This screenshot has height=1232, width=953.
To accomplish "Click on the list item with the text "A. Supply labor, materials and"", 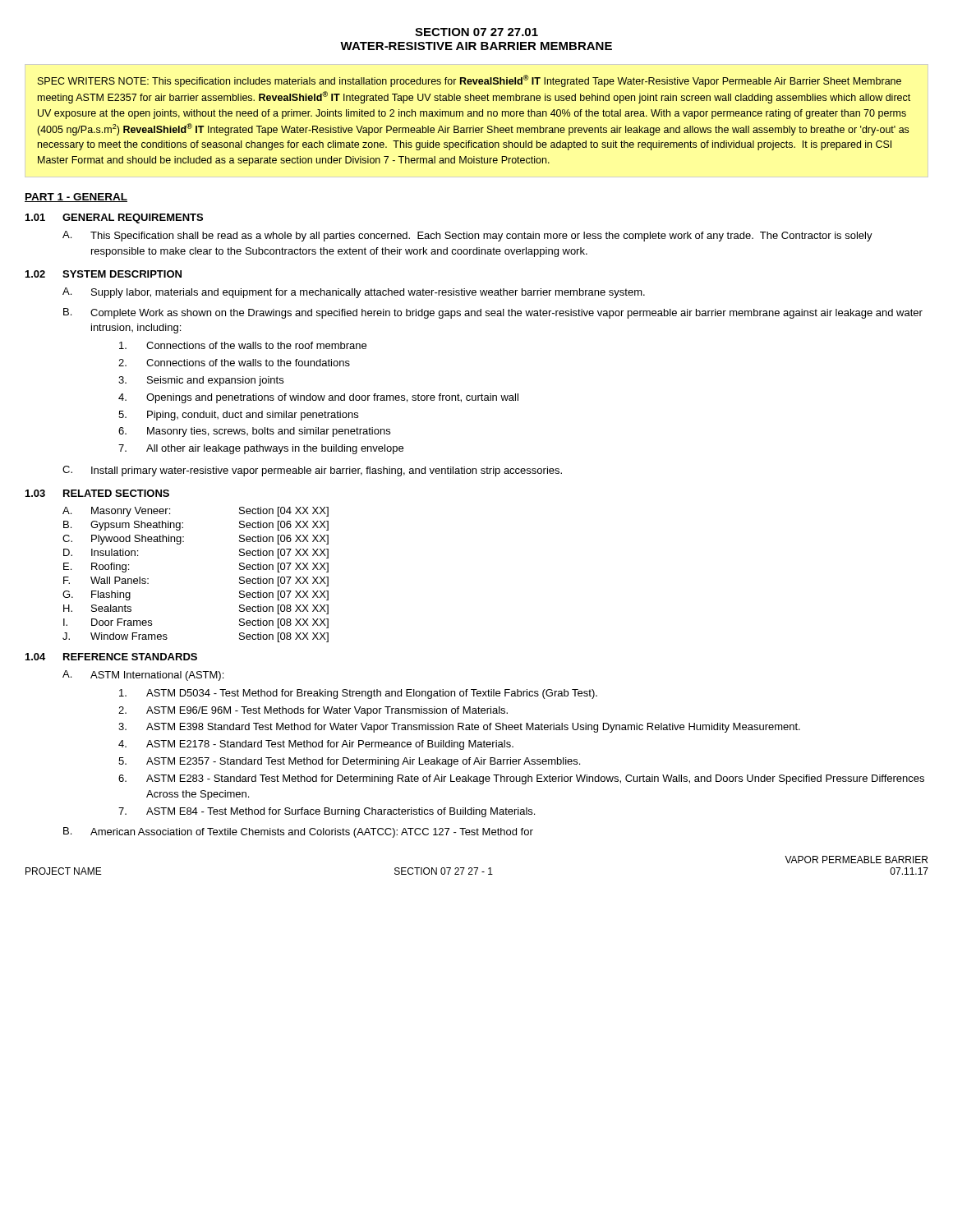I will [x=354, y=292].
